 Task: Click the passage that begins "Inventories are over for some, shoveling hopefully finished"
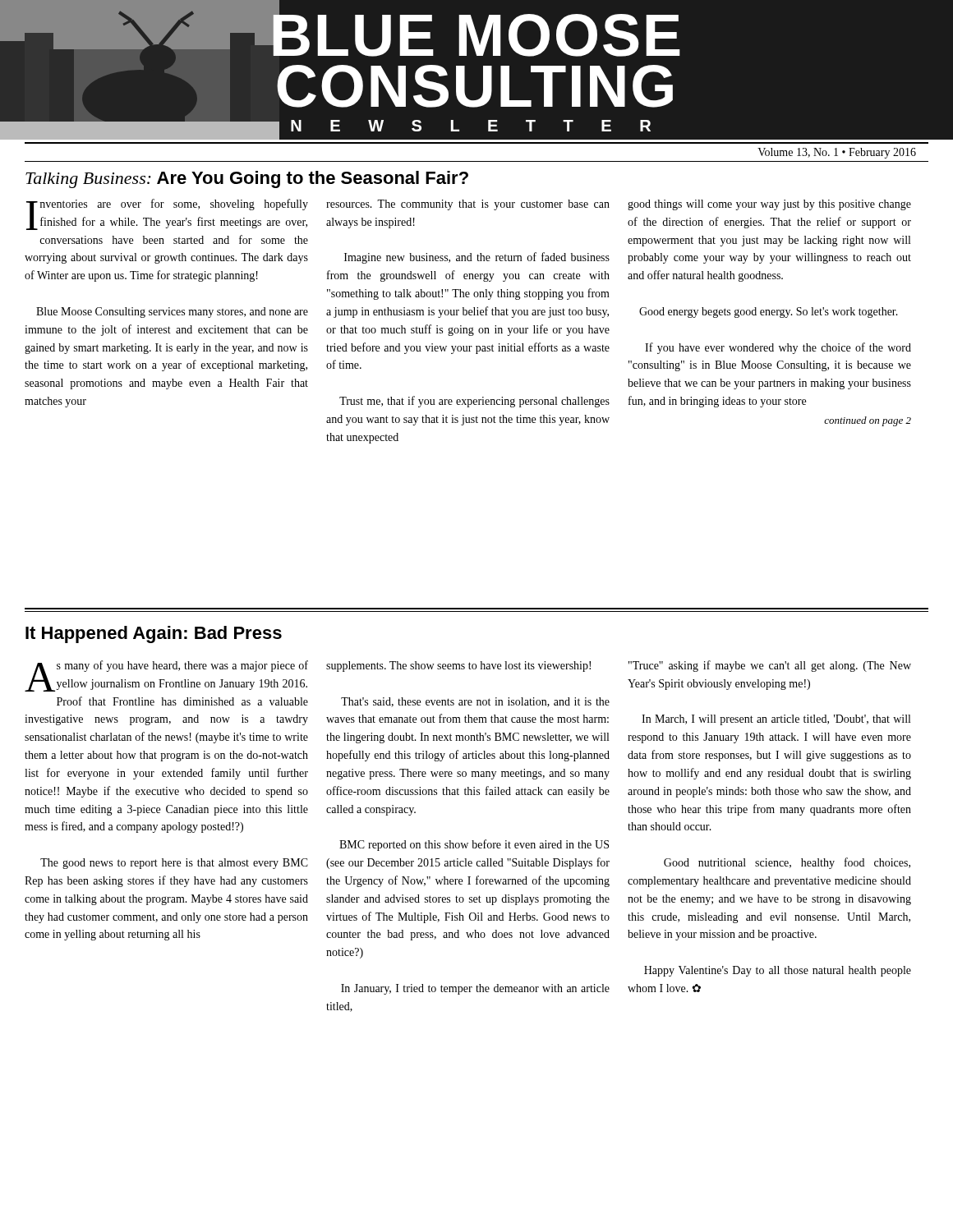[x=166, y=301]
